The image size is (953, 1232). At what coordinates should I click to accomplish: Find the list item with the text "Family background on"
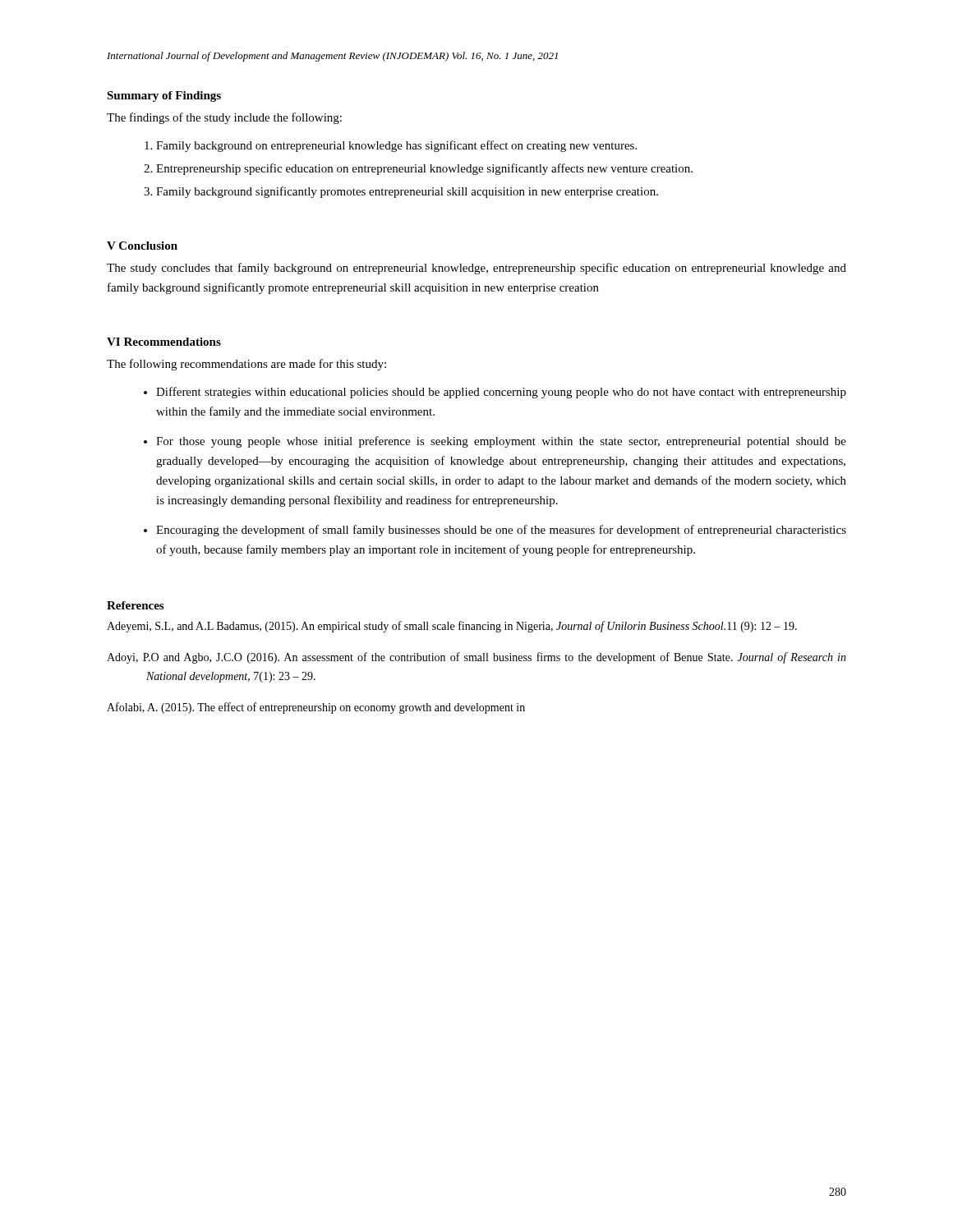tap(397, 145)
